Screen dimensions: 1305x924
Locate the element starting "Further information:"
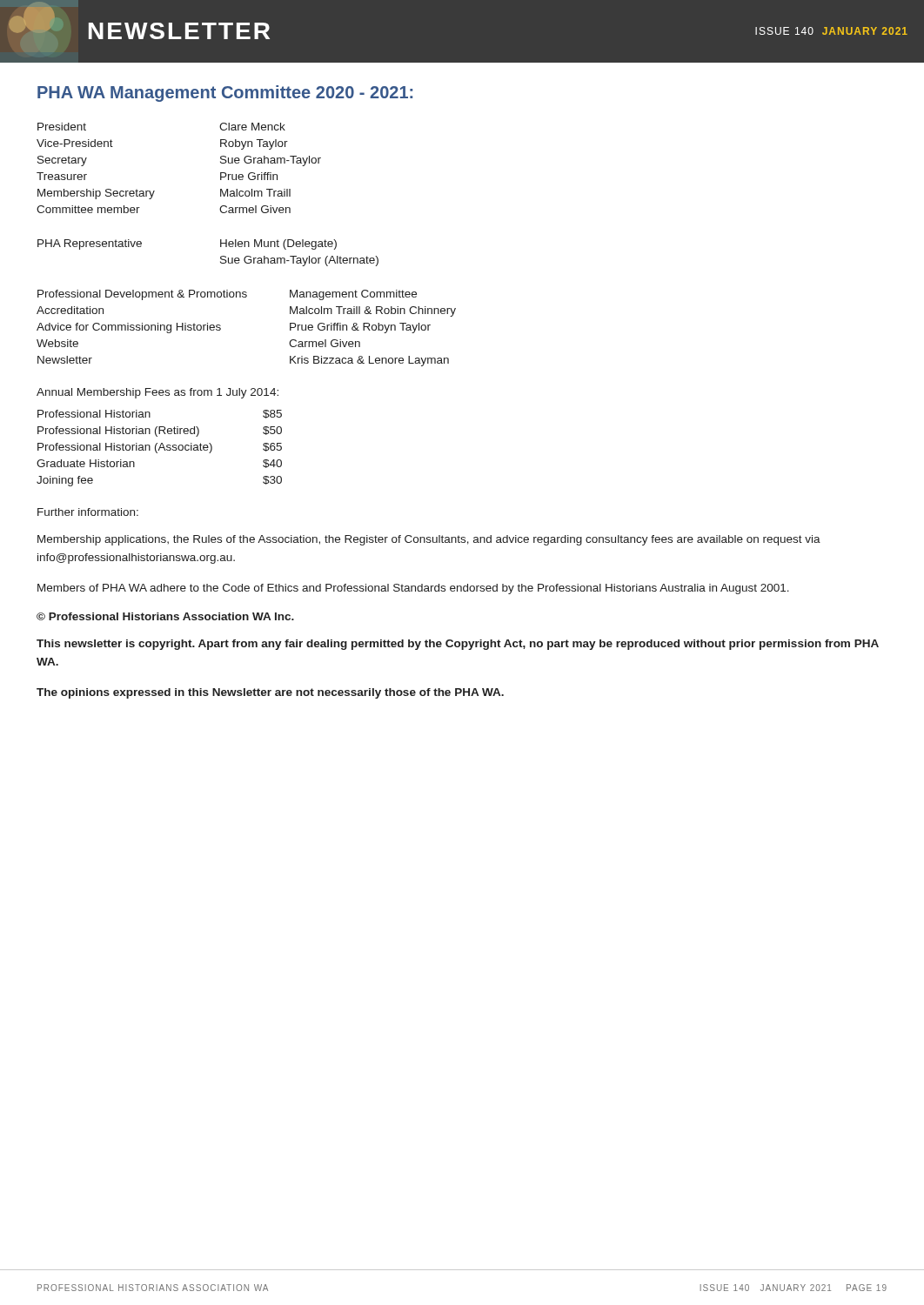click(x=88, y=512)
